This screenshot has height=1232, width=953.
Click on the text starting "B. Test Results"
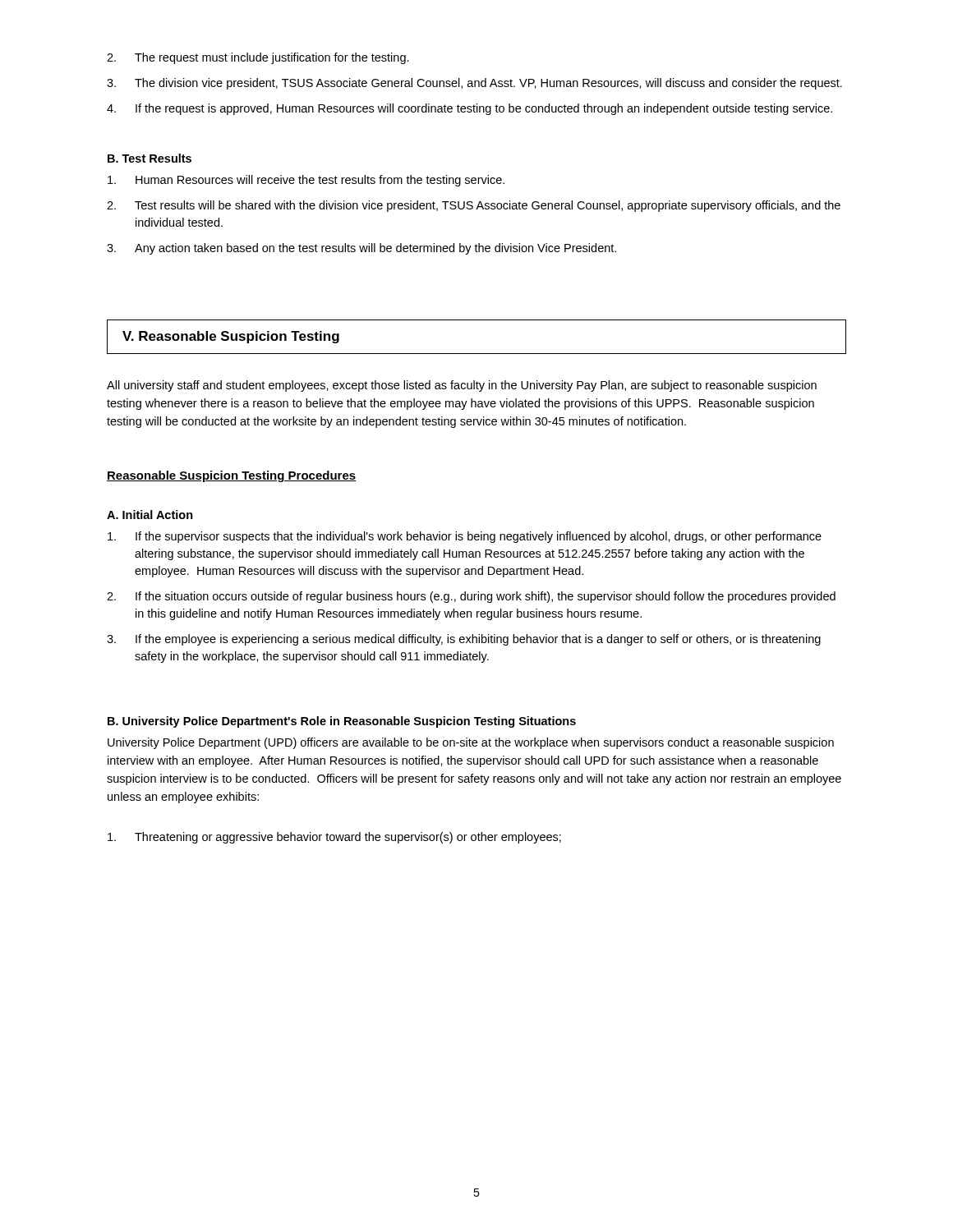coord(149,159)
